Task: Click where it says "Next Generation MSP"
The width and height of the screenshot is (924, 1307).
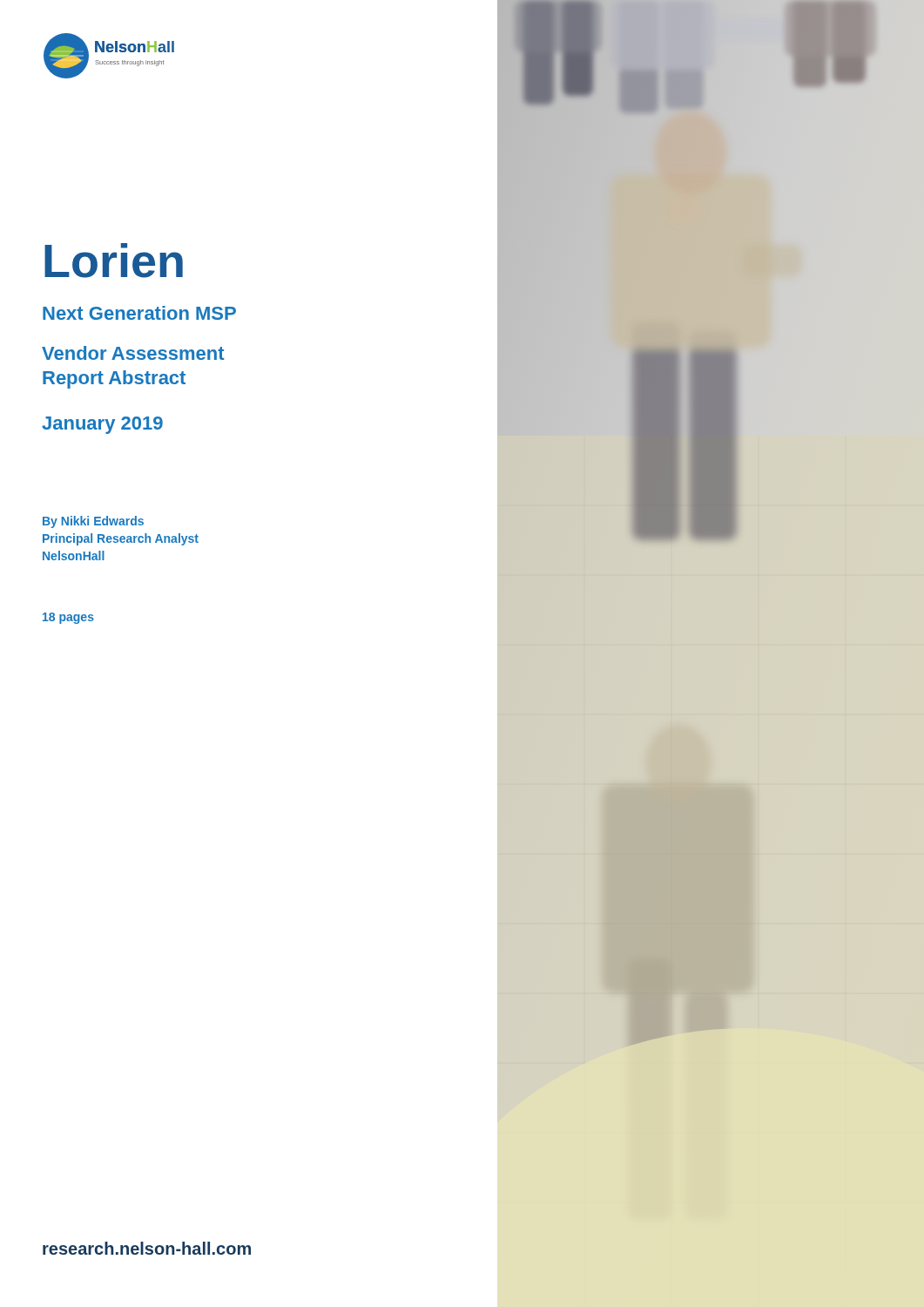Action: click(139, 314)
